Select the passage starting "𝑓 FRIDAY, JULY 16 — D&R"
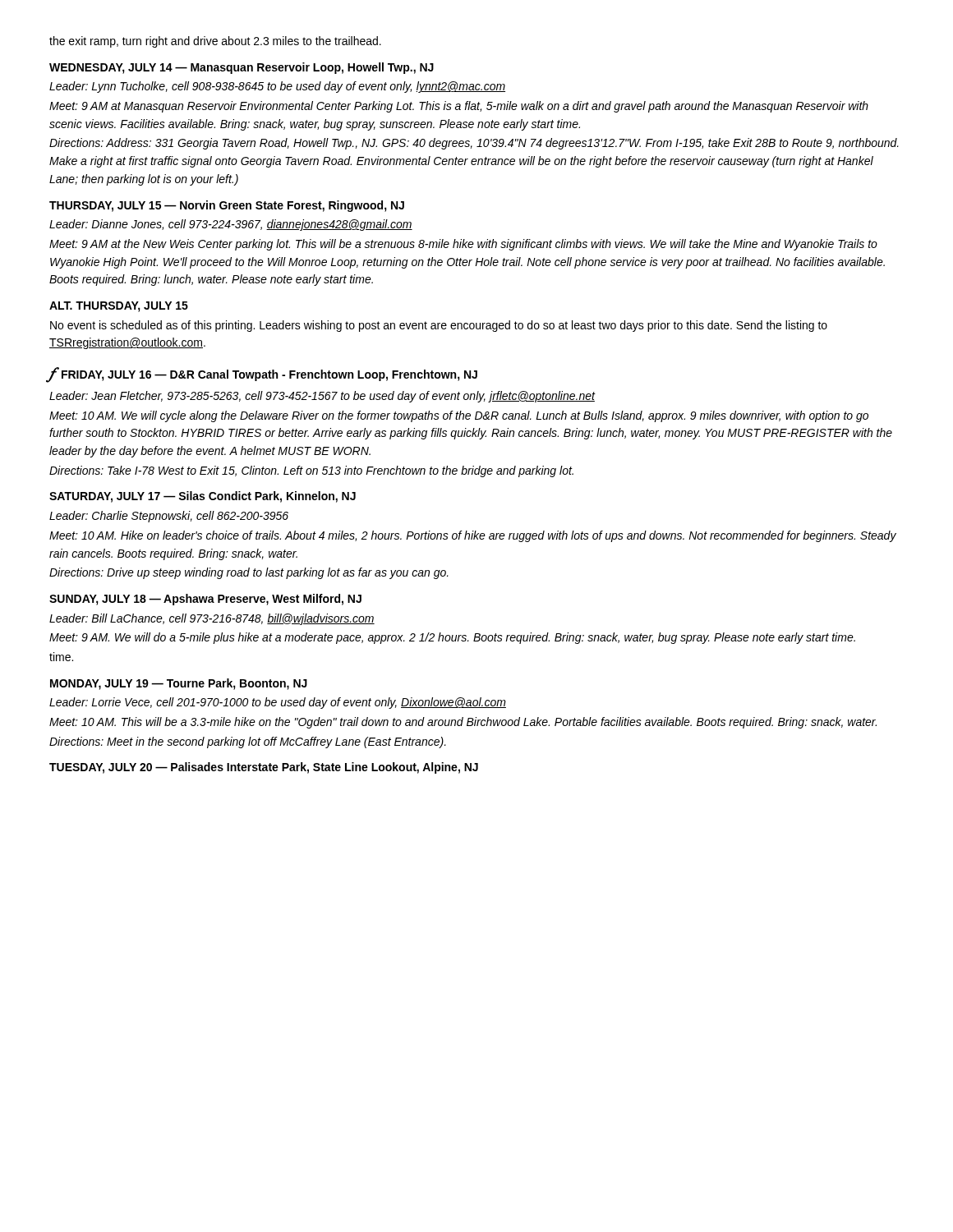This screenshot has height=1232, width=953. coord(264,373)
